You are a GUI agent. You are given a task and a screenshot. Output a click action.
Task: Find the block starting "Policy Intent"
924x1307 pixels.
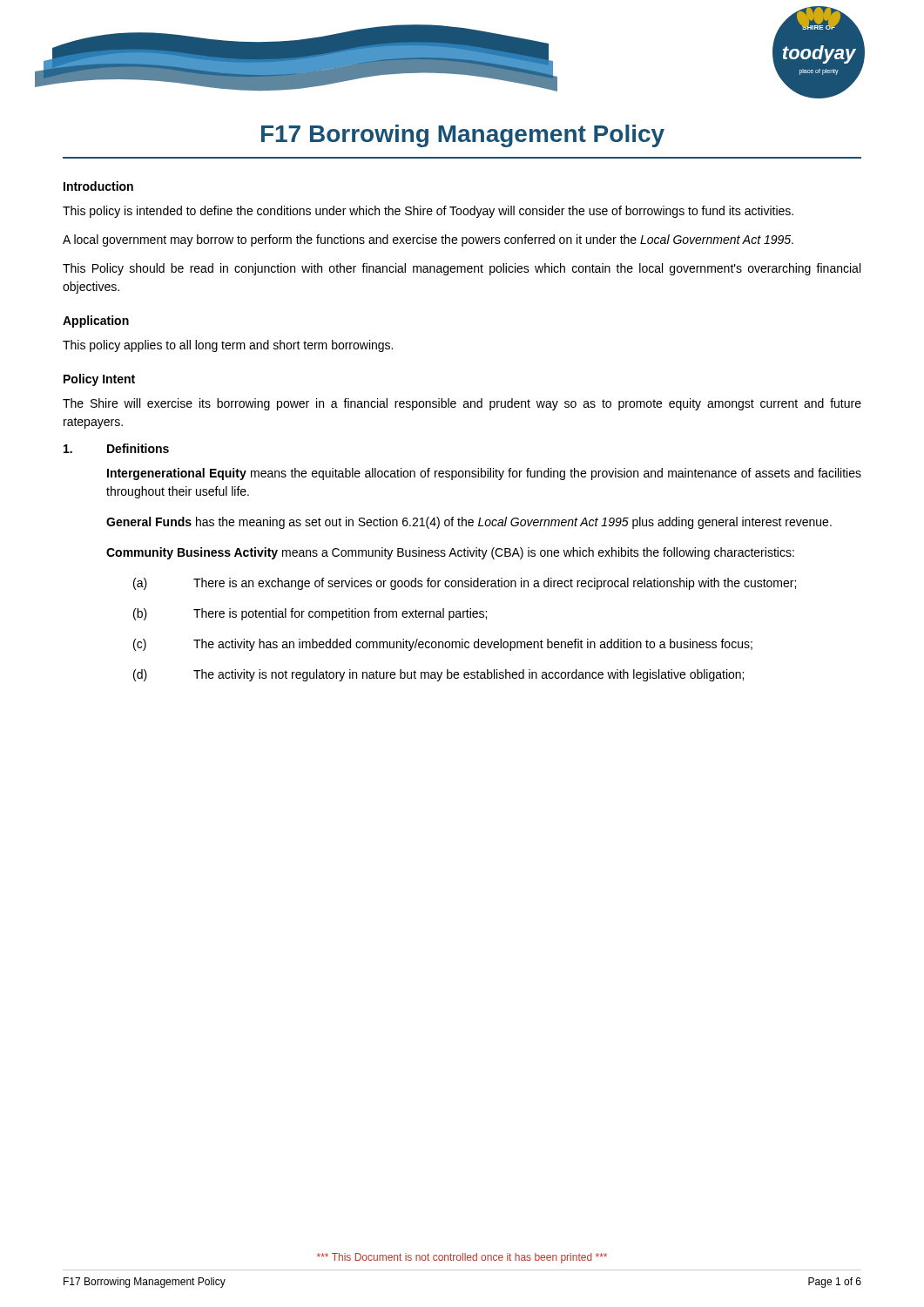coord(99,379)
